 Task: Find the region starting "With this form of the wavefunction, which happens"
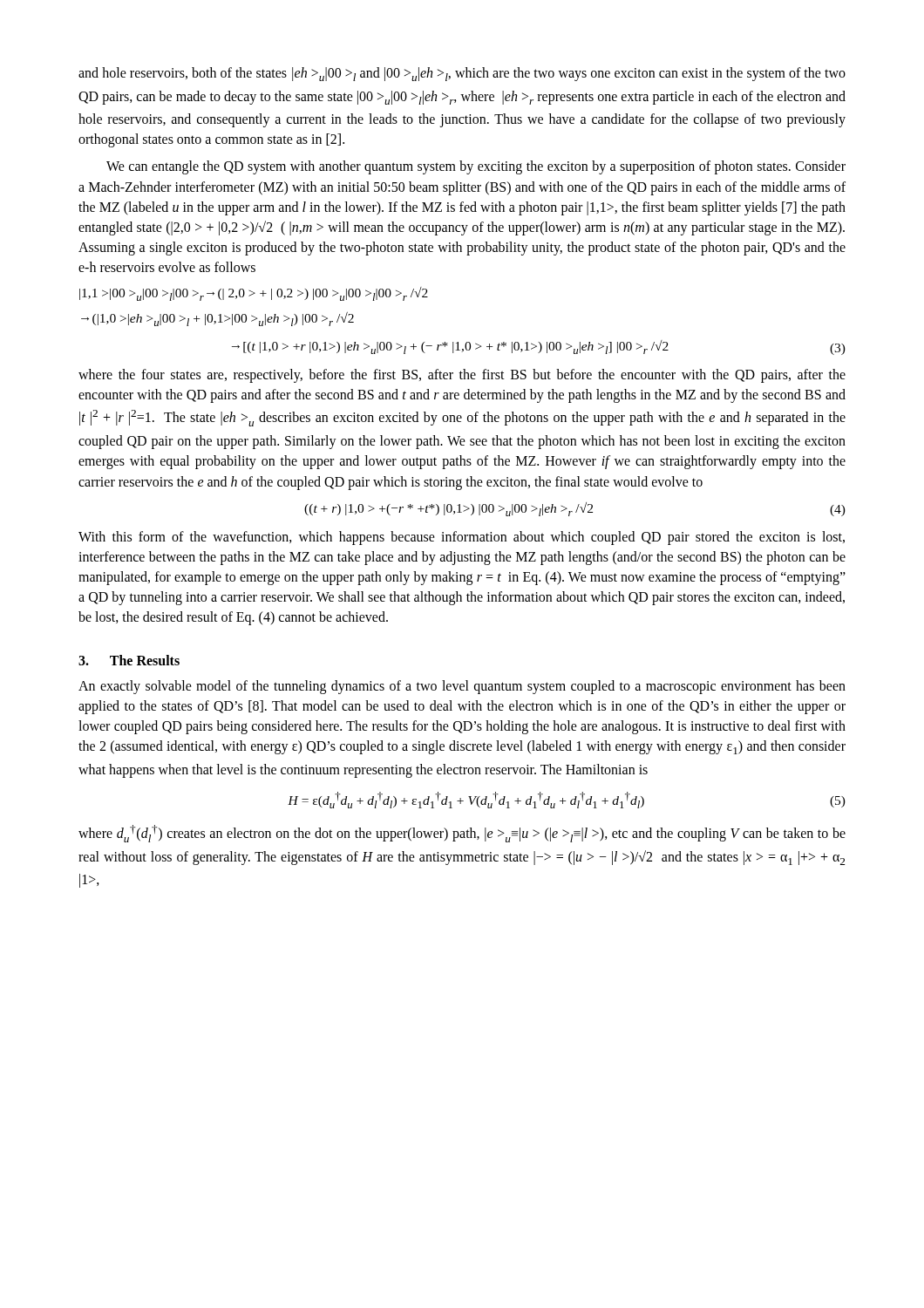click(462, 577)
